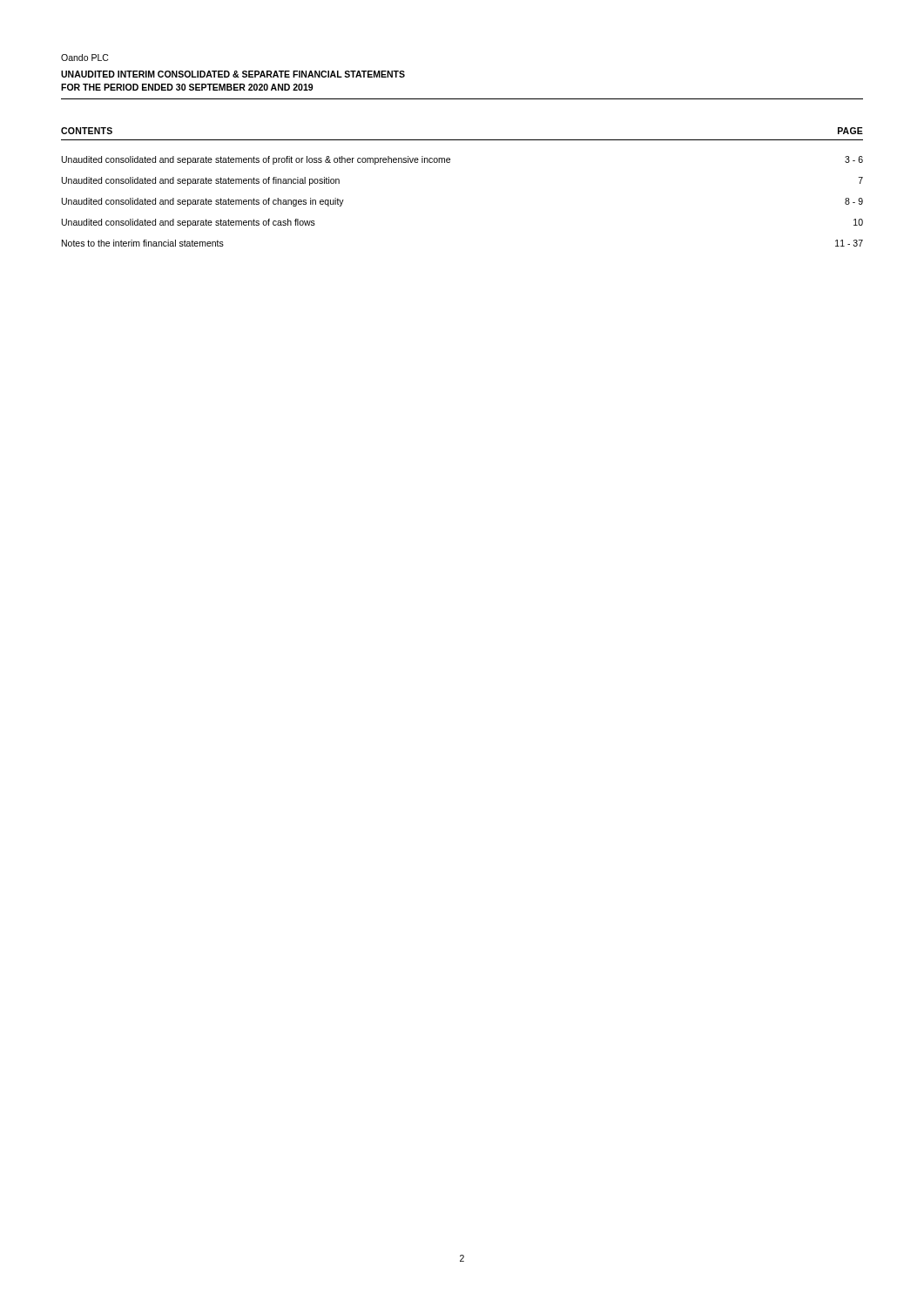Image resolution: width=924 pixels, height=1307 pixels.
Task: Locate the block starting "UNAUDITED INTERIM CONSOLIDATED"
Action: 233,81
